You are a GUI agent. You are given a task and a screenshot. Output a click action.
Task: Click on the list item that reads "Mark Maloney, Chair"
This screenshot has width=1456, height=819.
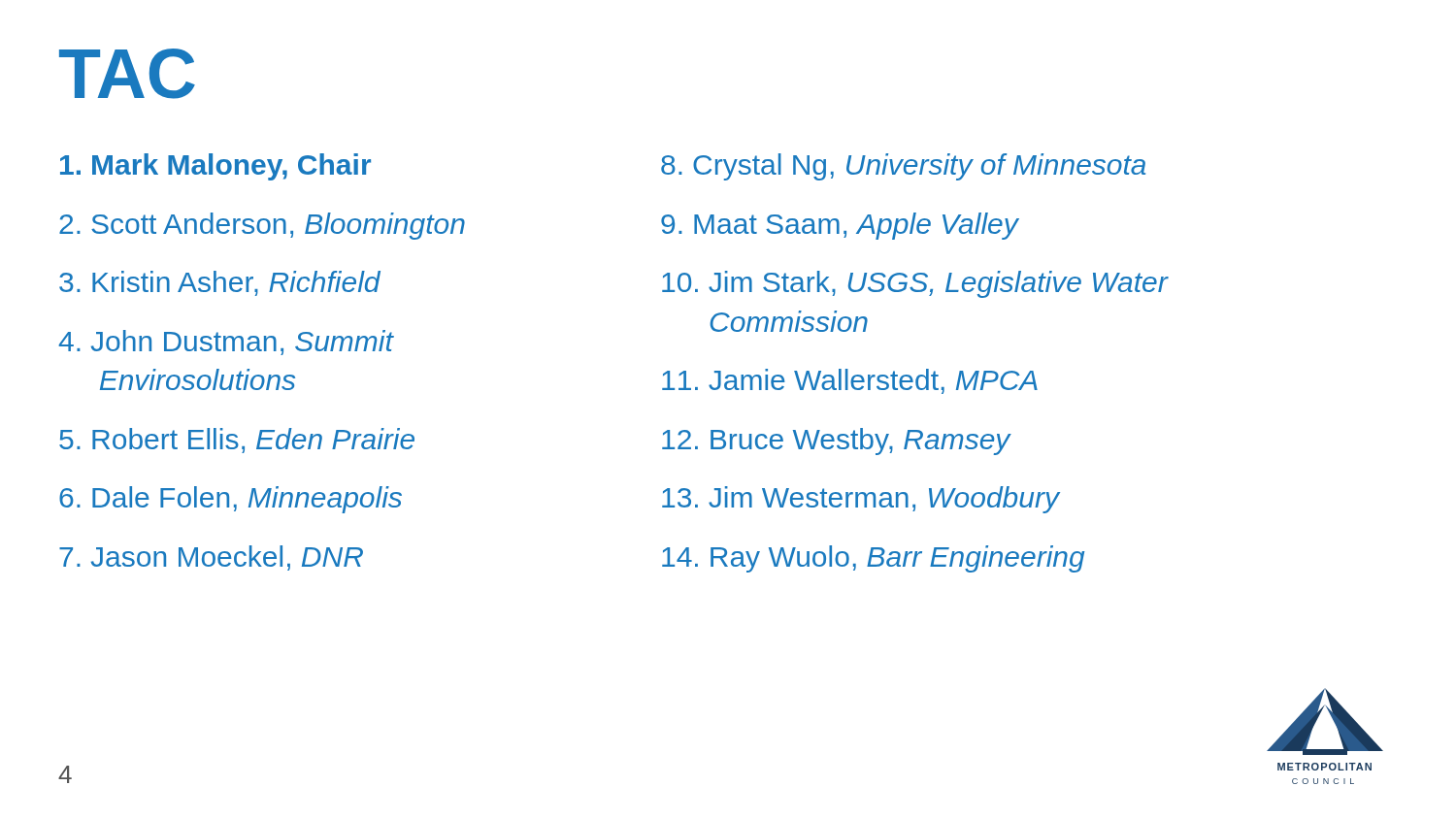tap(215, 164)
